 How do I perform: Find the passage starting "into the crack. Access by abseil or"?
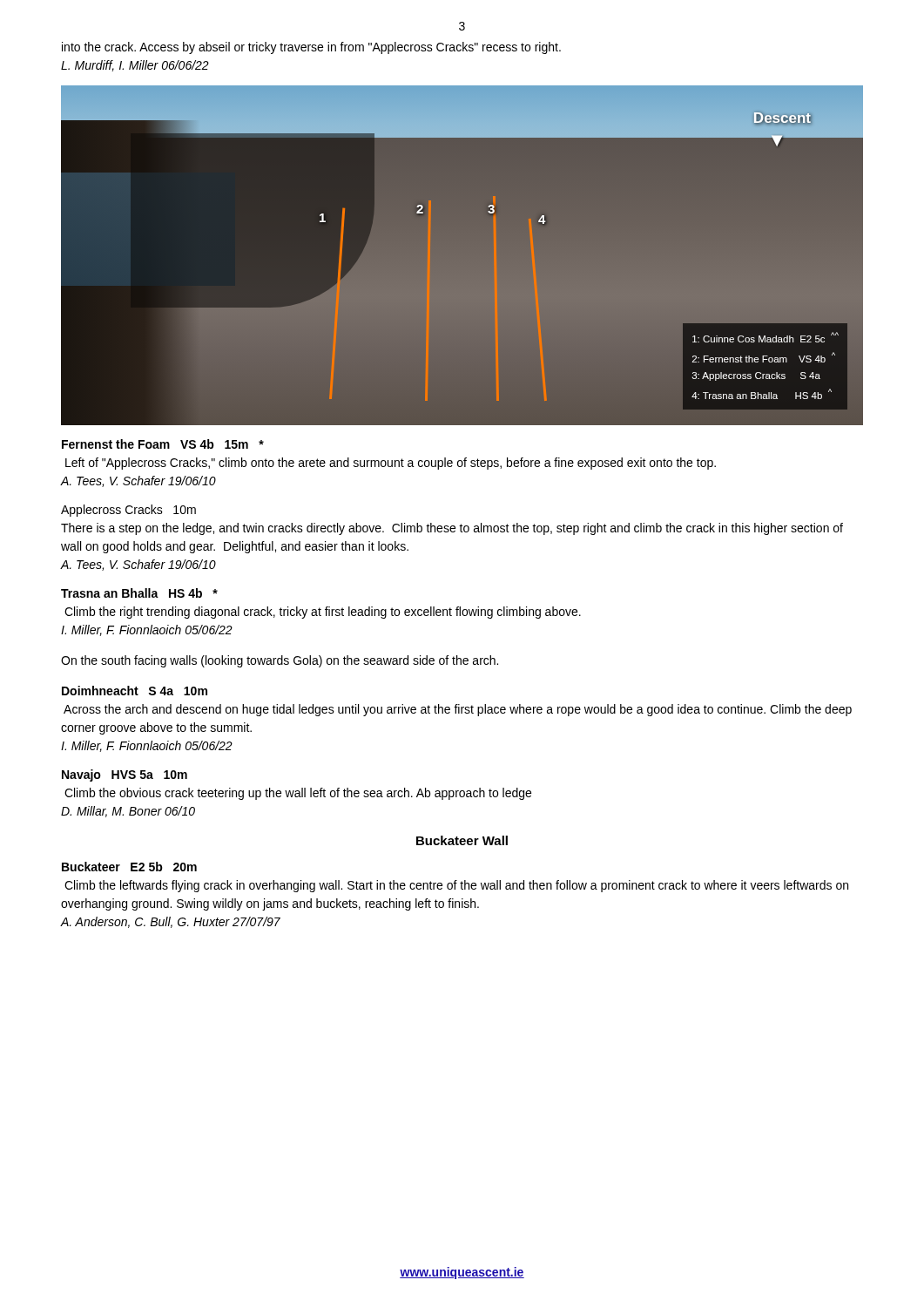[x=462, y=57]
